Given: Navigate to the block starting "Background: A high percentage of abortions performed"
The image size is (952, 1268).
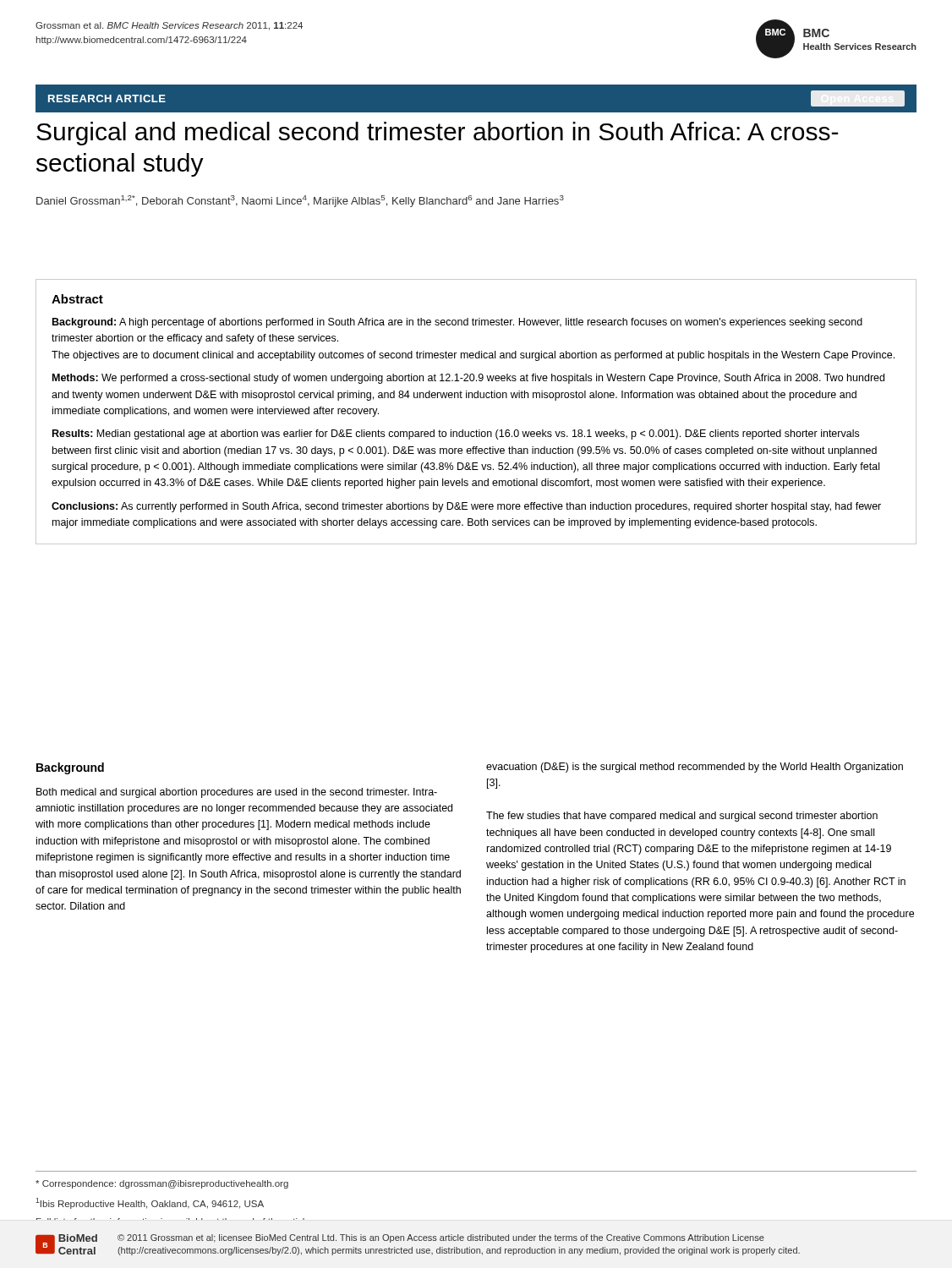Looking at the screenshot, I should (x=457, y=323).
